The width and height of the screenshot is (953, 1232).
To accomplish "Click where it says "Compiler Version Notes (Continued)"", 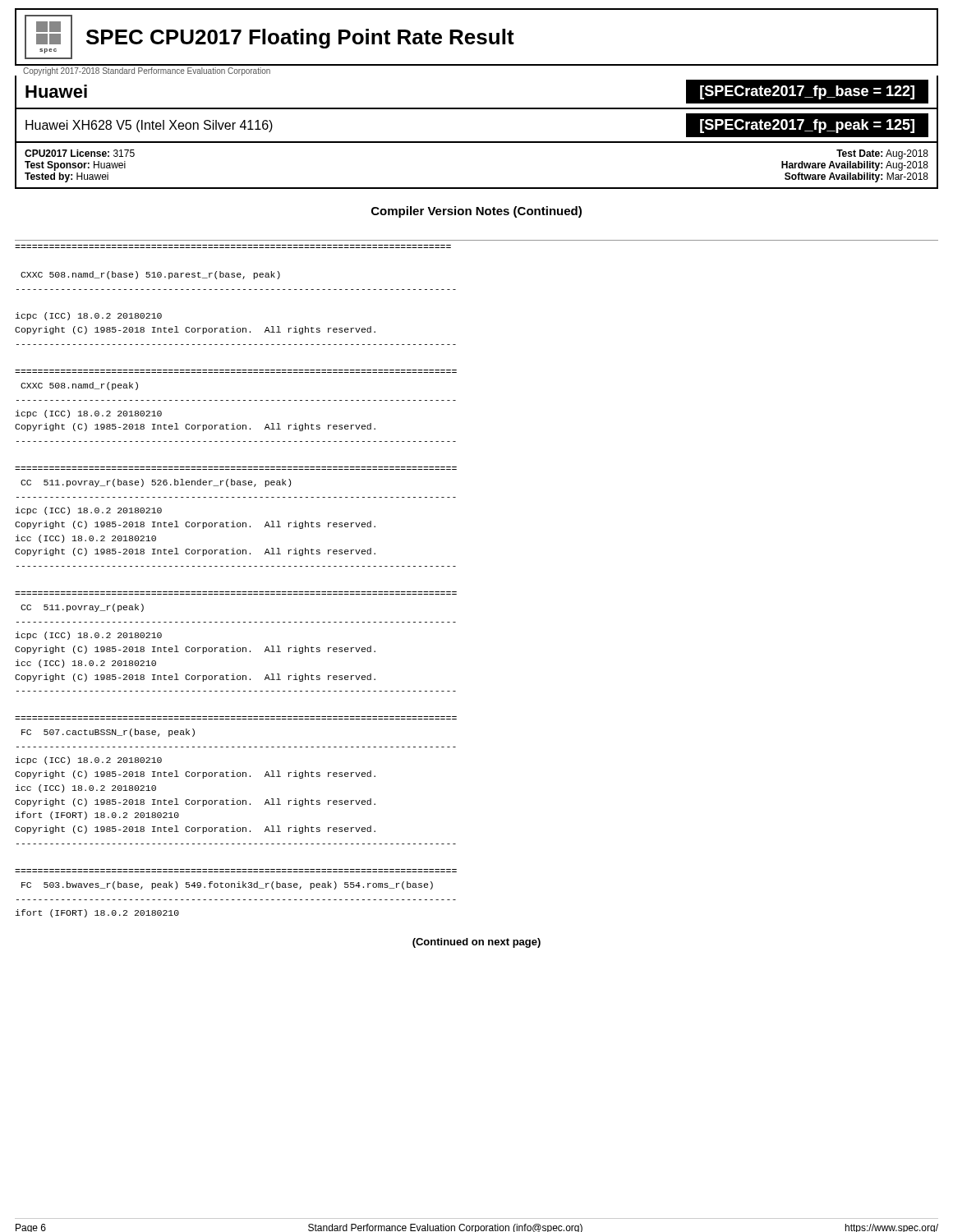I will point(476,211).
